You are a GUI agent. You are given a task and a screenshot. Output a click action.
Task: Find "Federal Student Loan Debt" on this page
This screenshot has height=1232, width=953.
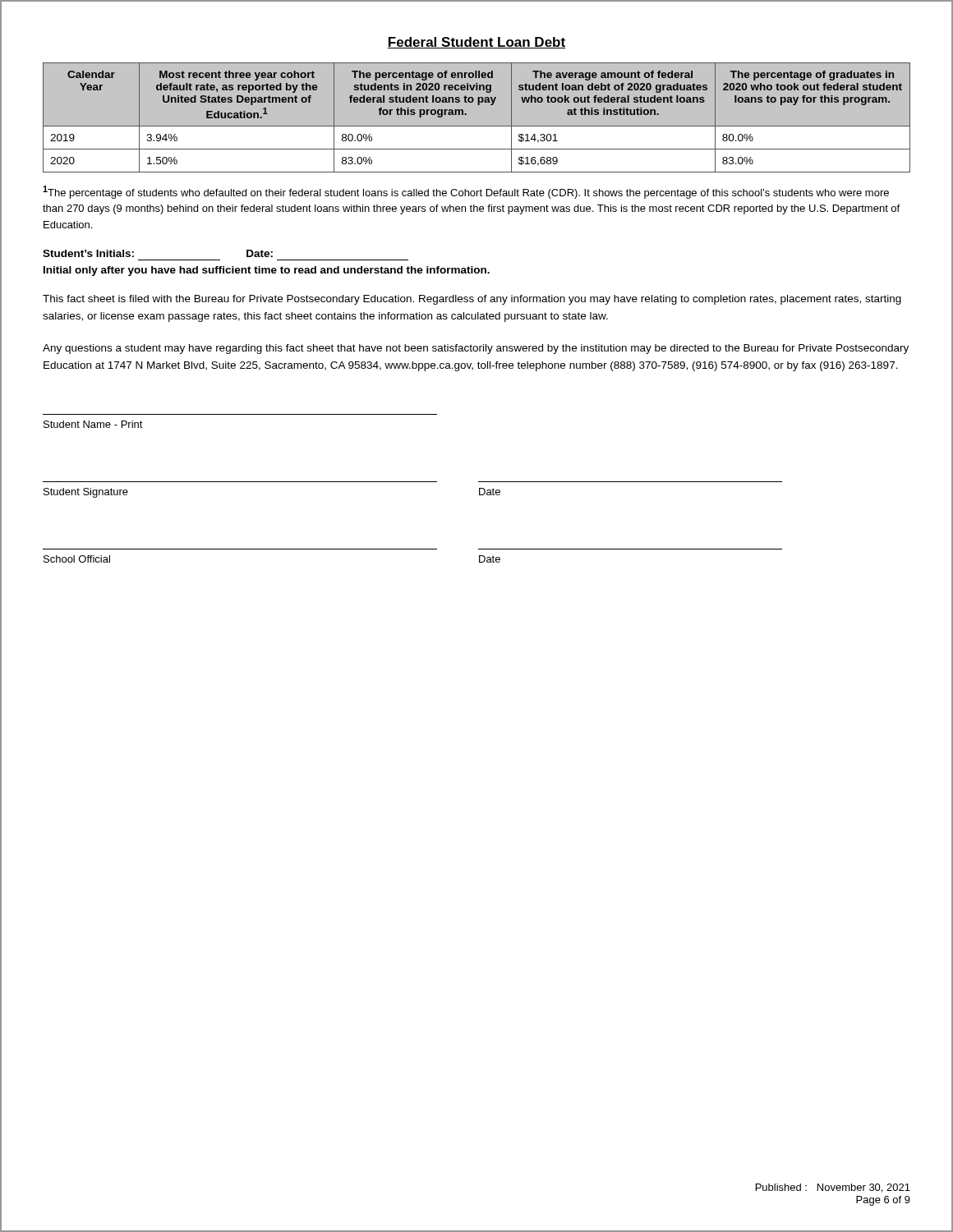pyautogui.click(x=476, y=42)
